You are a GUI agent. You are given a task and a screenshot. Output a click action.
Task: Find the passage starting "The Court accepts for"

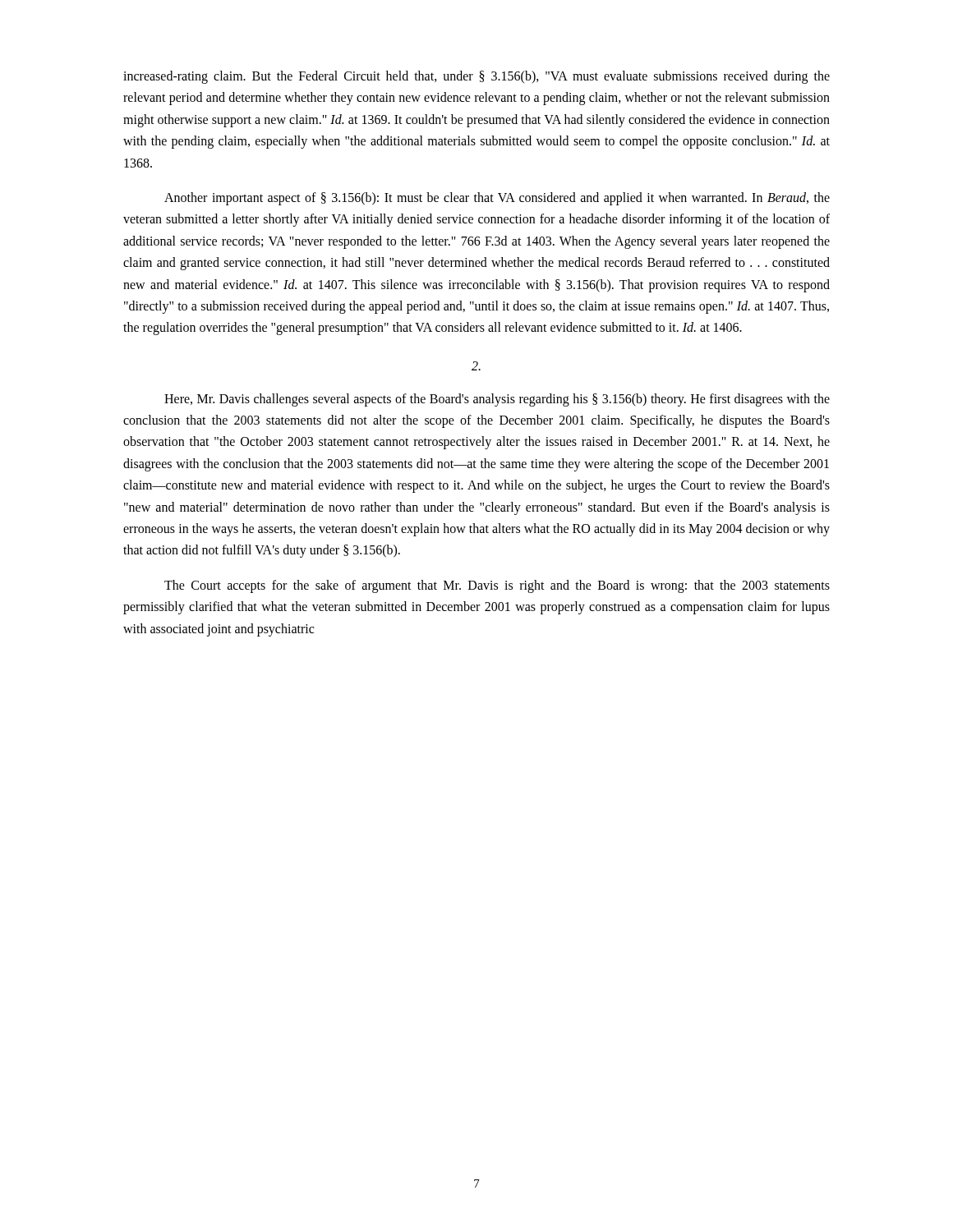[476, 607]
